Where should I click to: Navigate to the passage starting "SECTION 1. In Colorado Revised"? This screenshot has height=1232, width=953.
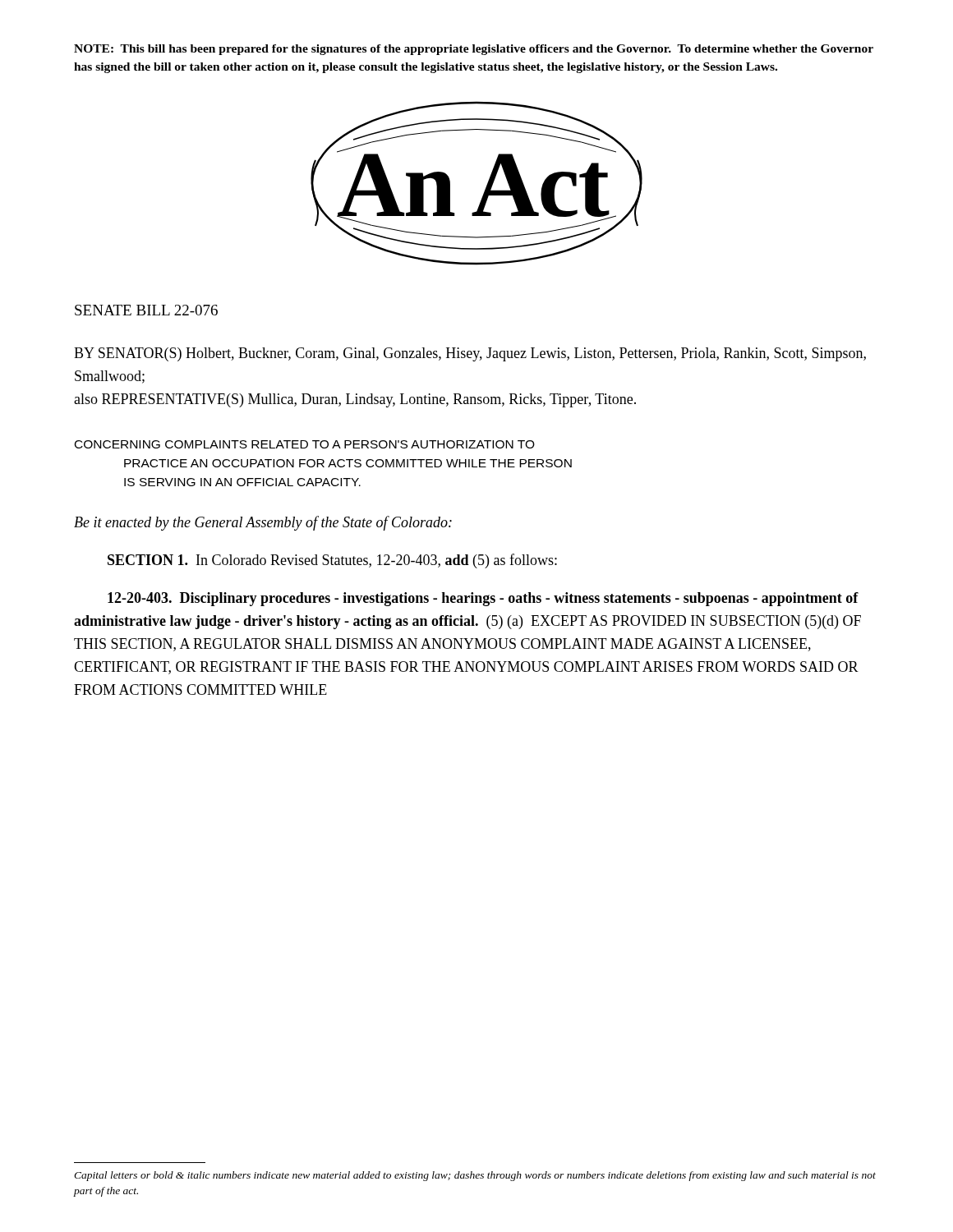click(332, 560)
